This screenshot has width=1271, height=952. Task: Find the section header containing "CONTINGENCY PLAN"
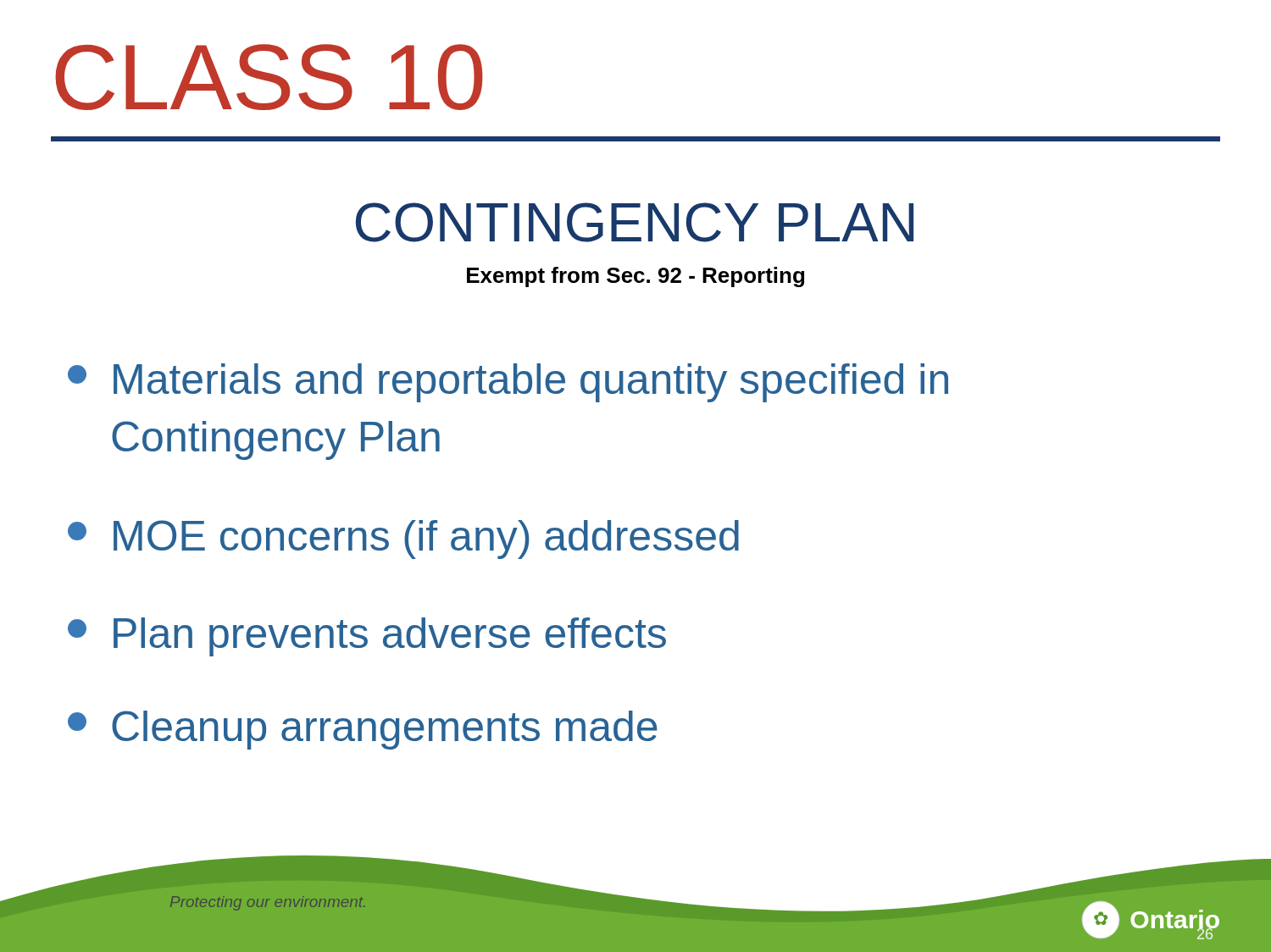pos(636,222)
